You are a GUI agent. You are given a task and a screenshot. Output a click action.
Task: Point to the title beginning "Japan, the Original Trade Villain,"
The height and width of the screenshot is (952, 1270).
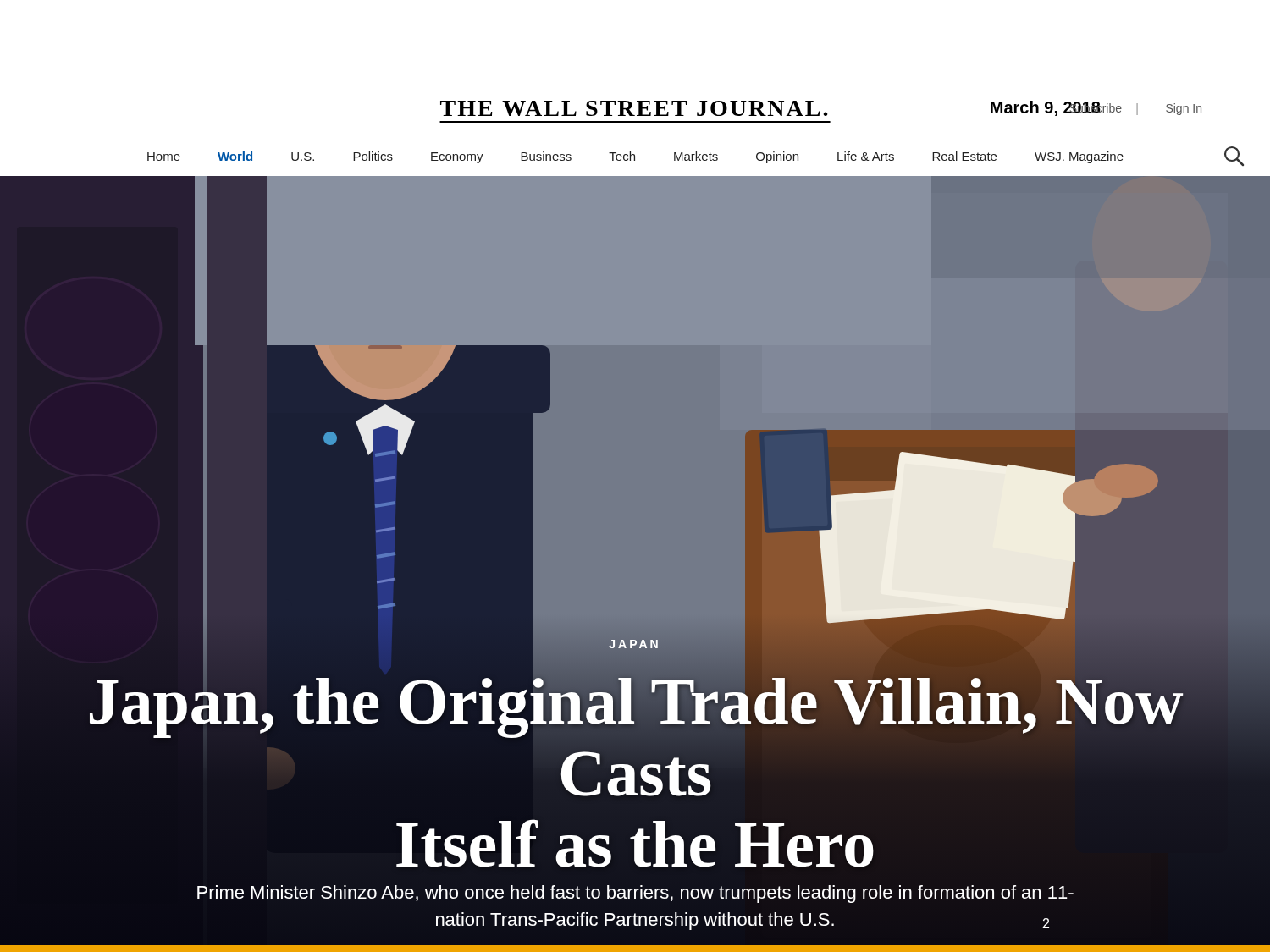[x=635, y=773]
